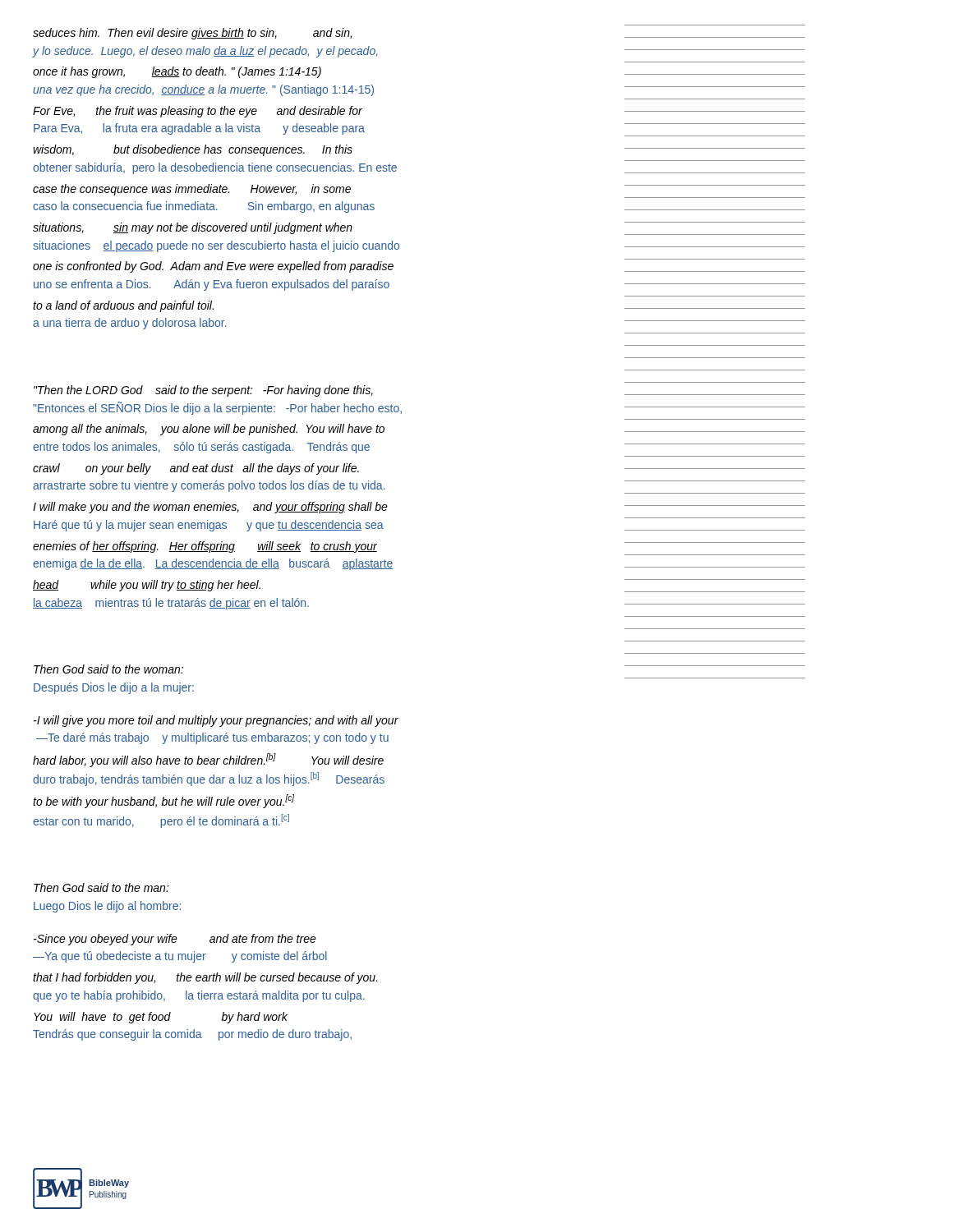The height and width of the screenshot is (1232, 953).
Task: Click on the text starting "wisdom, but disobedience"
Action: pos(312,159)
